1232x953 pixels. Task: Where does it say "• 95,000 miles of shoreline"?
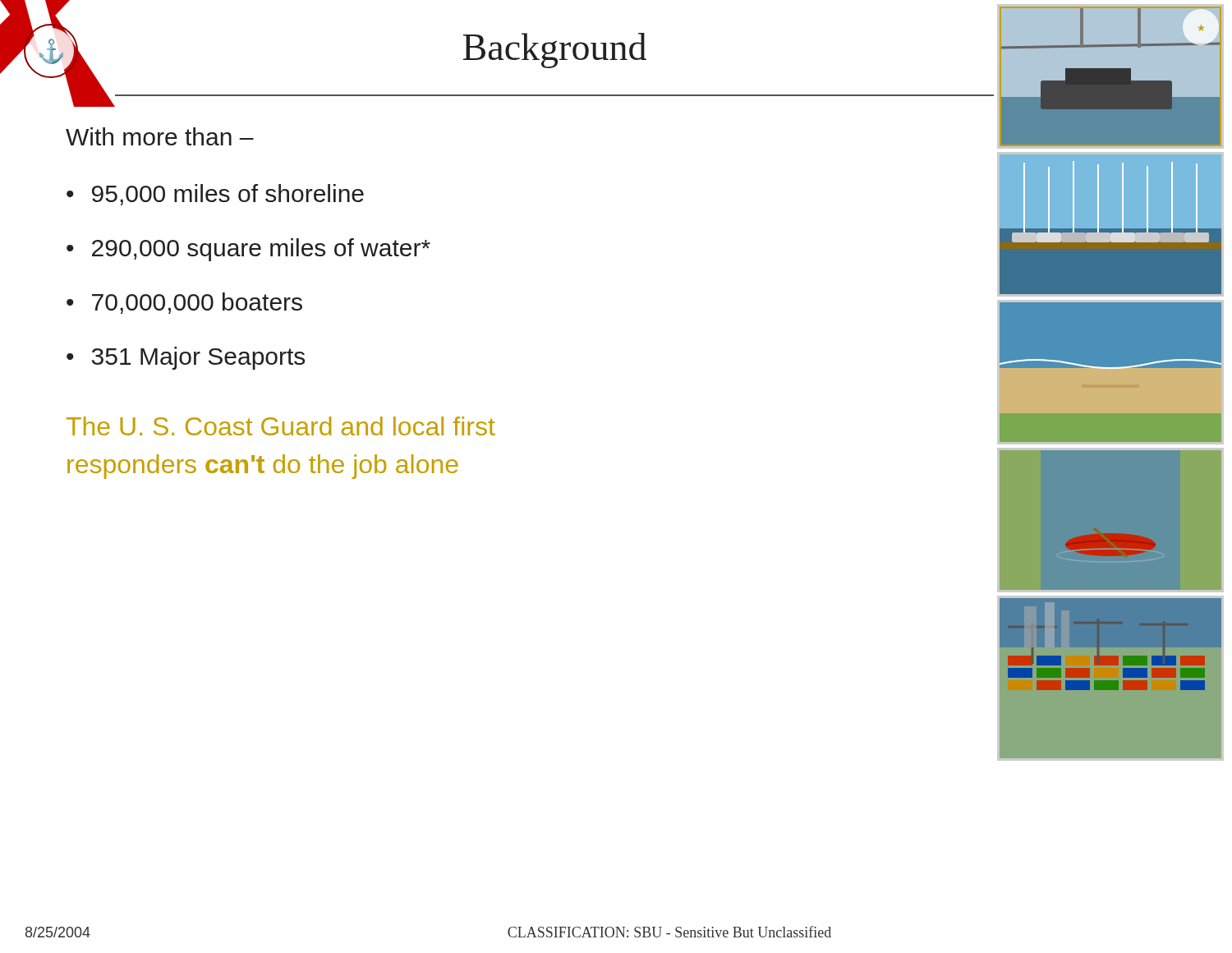pos(215,194)
